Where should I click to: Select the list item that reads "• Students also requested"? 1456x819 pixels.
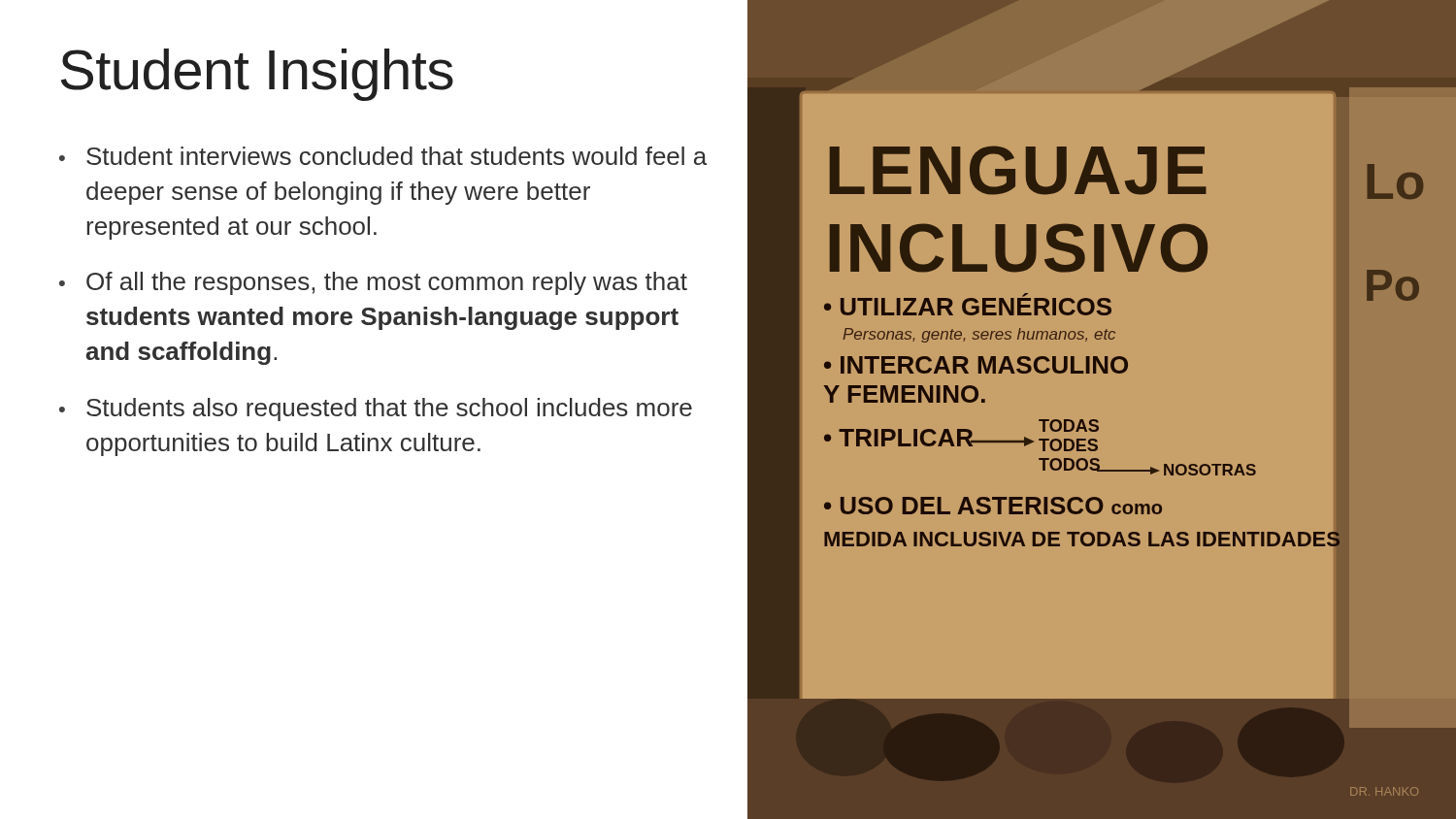click(x=388, y=426)
